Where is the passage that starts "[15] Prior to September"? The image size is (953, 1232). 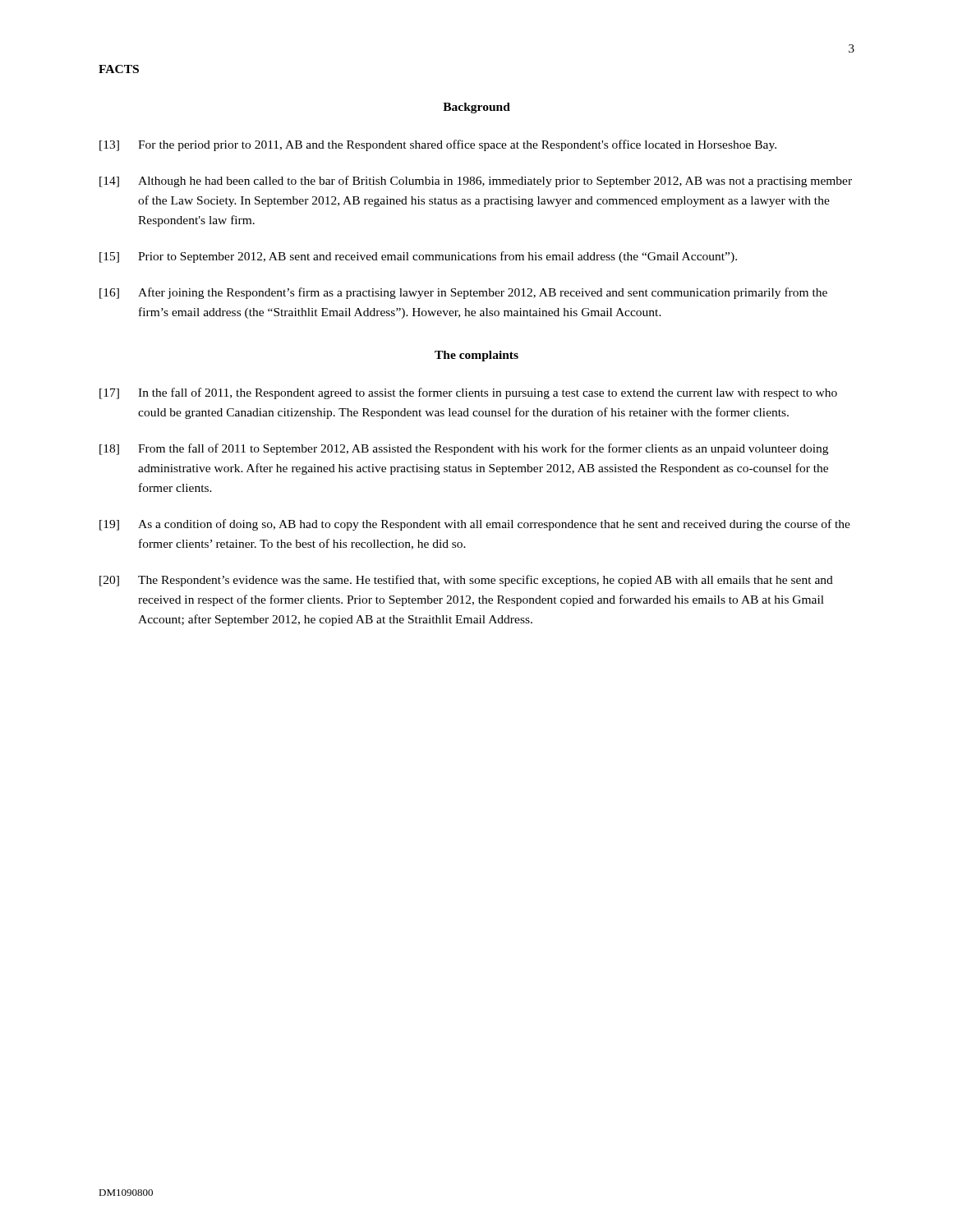pos(476,256)
